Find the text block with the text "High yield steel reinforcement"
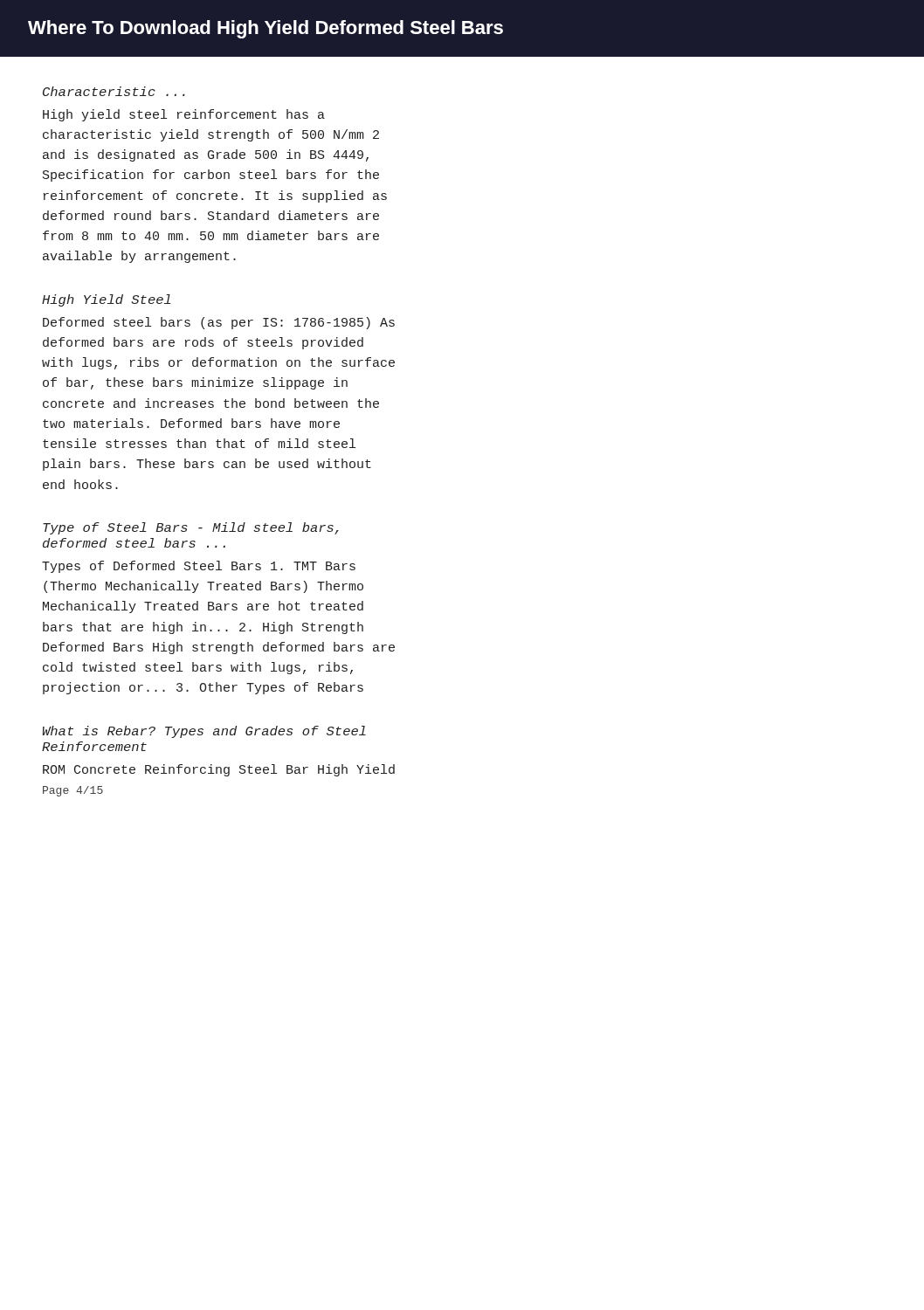924x1310 pixels. [x=184, y=115]
